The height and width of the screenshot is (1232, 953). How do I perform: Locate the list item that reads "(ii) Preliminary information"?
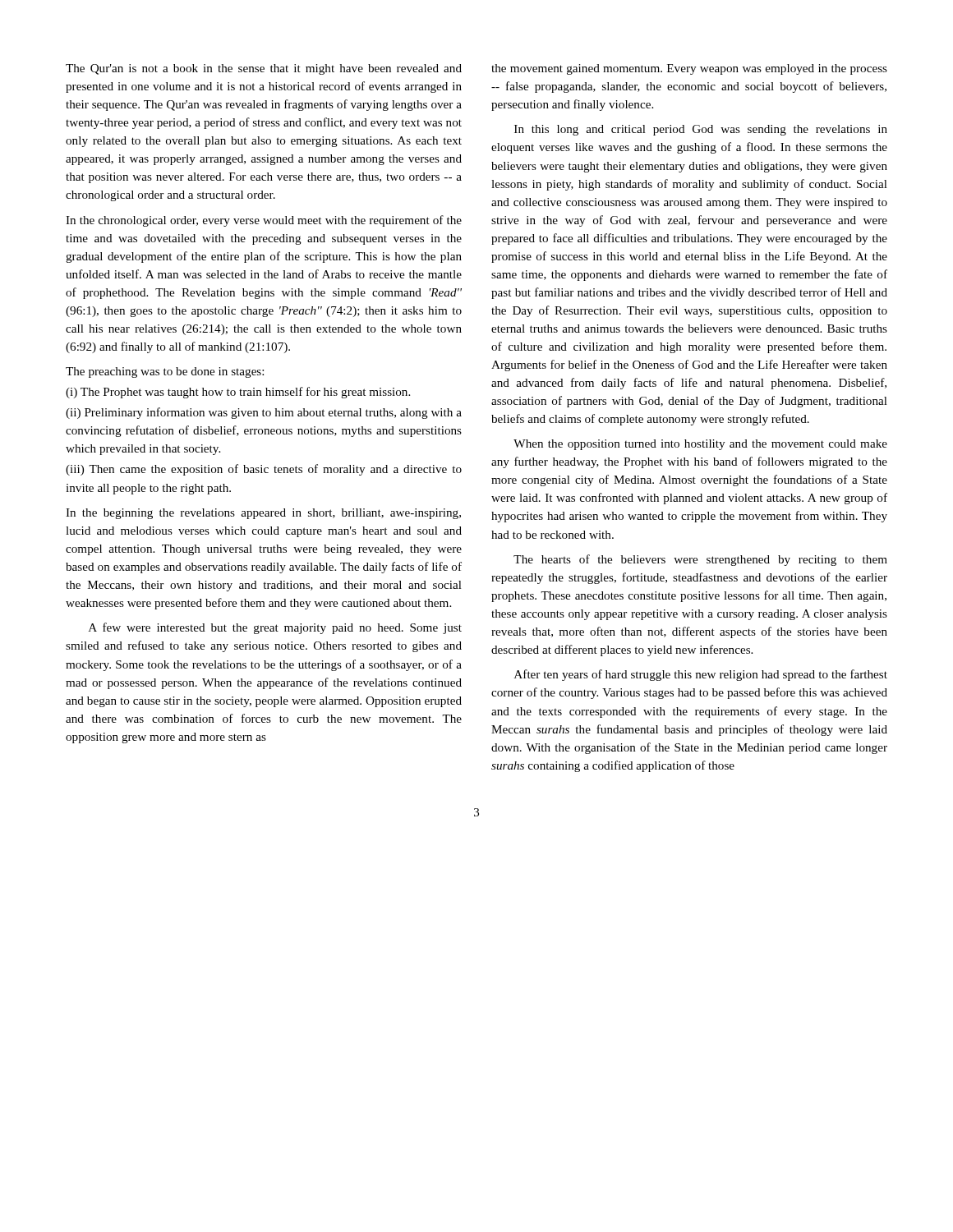(264, 431)
